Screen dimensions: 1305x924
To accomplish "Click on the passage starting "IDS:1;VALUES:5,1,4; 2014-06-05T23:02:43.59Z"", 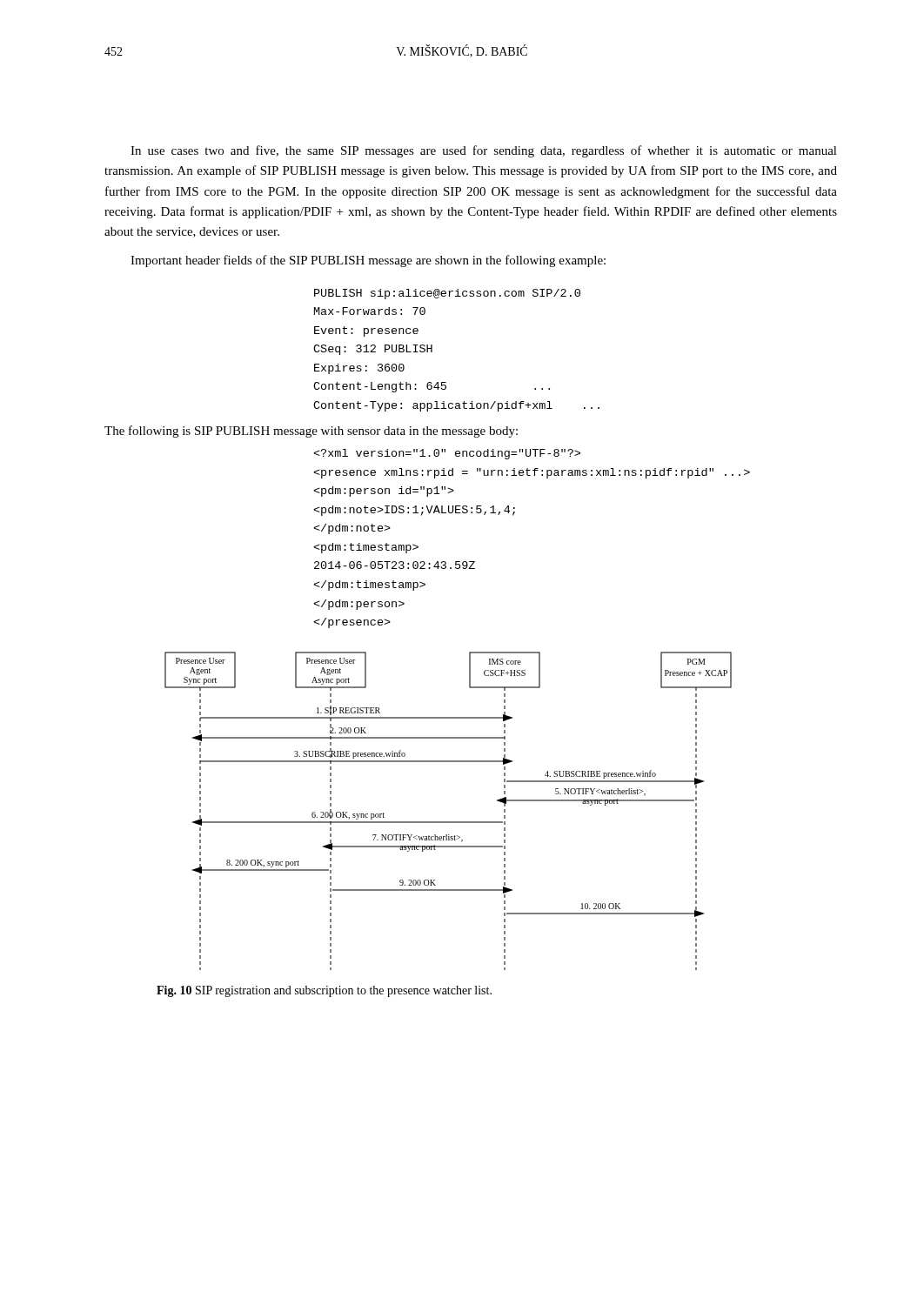I will [447, 454].
